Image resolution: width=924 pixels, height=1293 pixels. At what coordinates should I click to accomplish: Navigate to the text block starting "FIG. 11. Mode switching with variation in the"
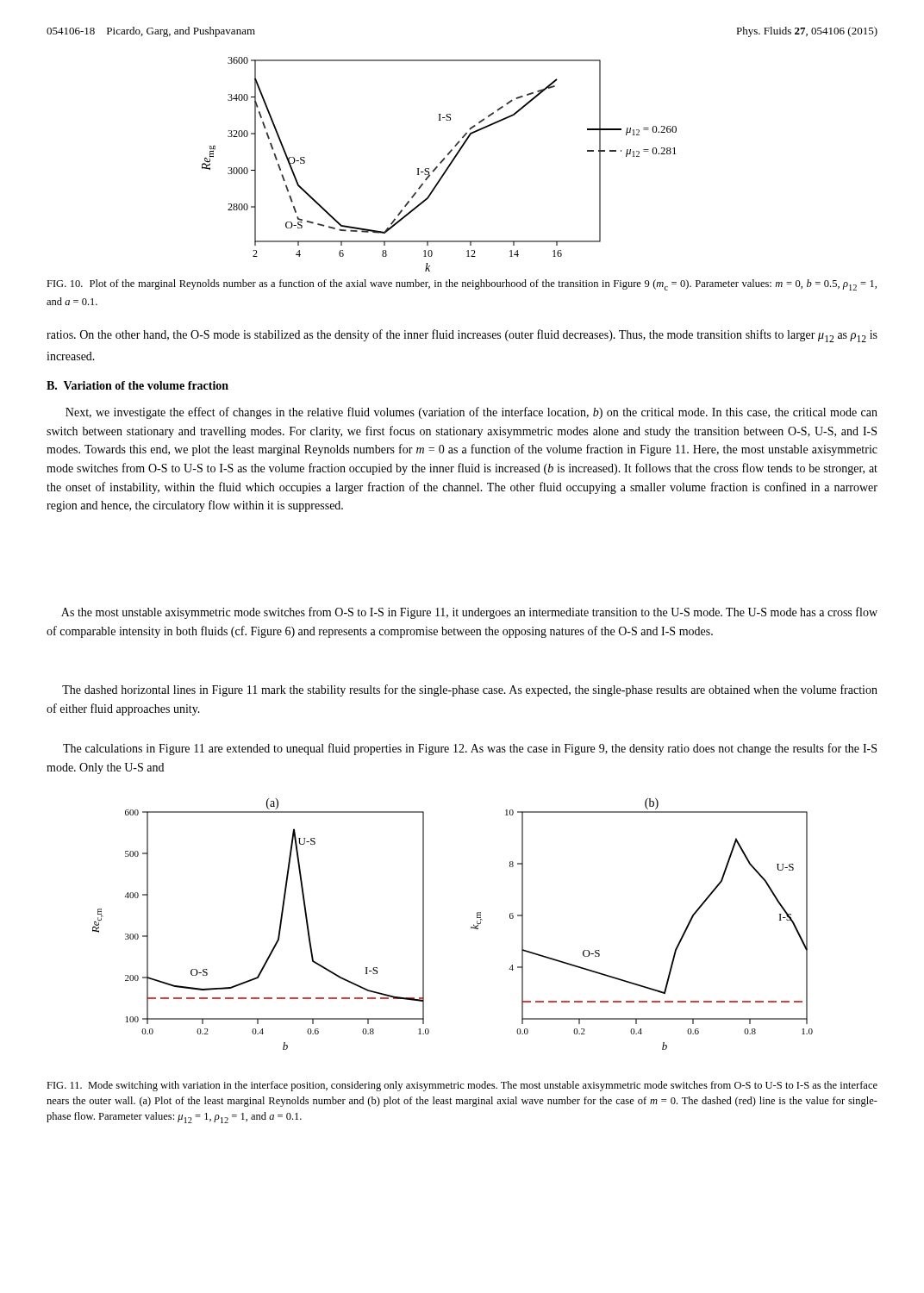tap(462, 1102)
